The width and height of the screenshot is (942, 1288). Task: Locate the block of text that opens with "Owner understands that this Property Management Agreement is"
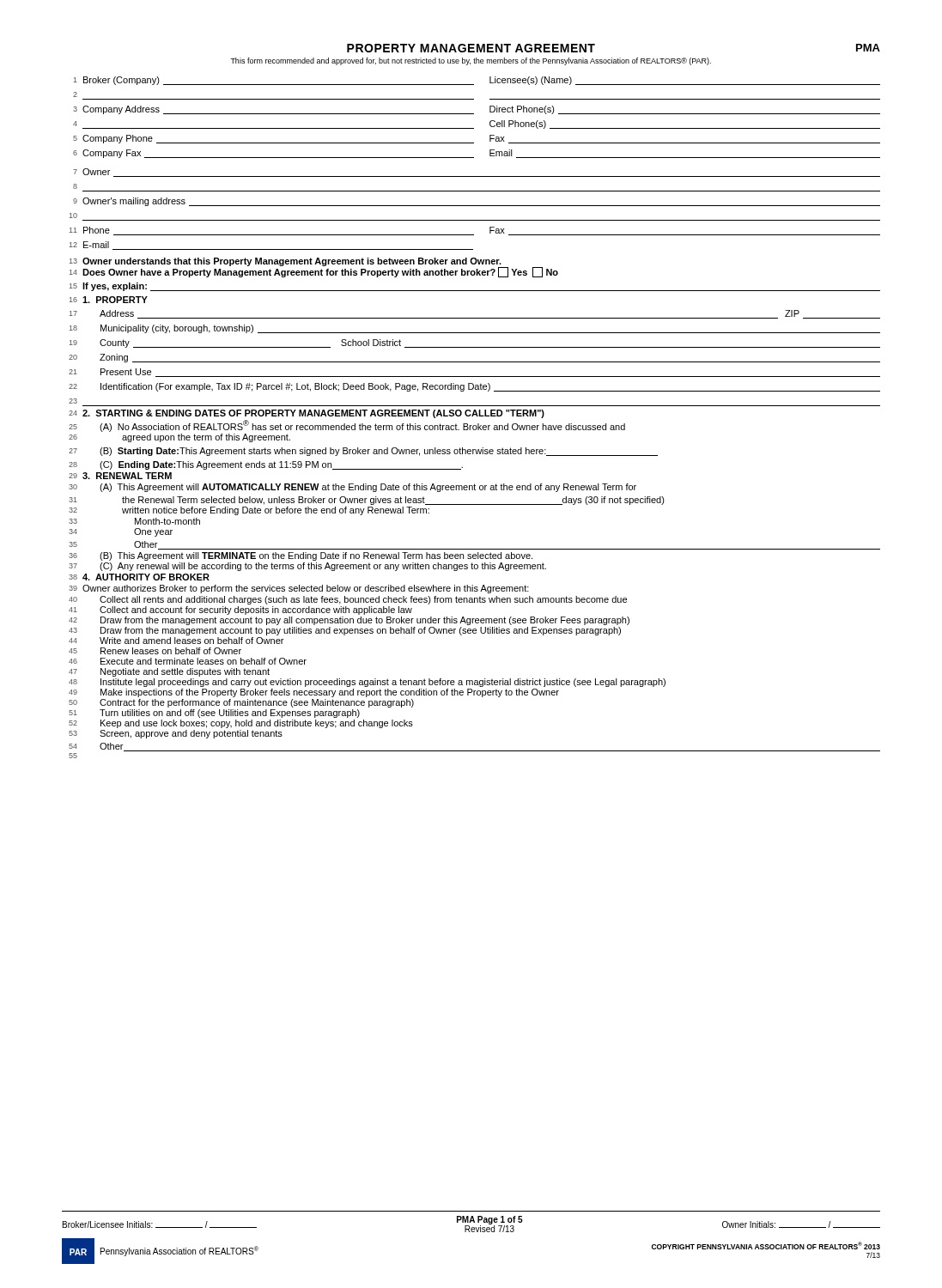[x=292, y=261]
